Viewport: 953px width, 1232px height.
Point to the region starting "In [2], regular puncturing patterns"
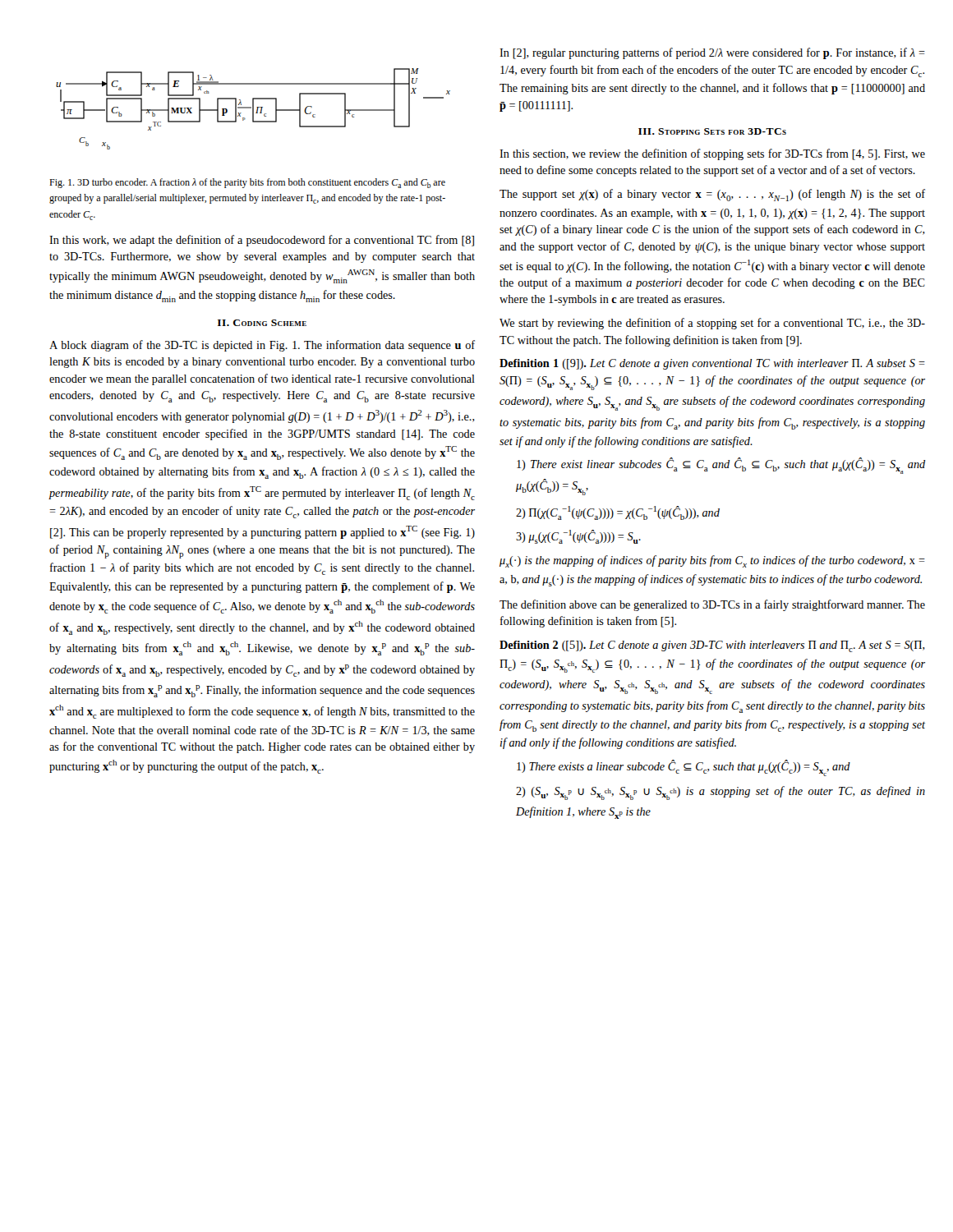coord(712,79)
